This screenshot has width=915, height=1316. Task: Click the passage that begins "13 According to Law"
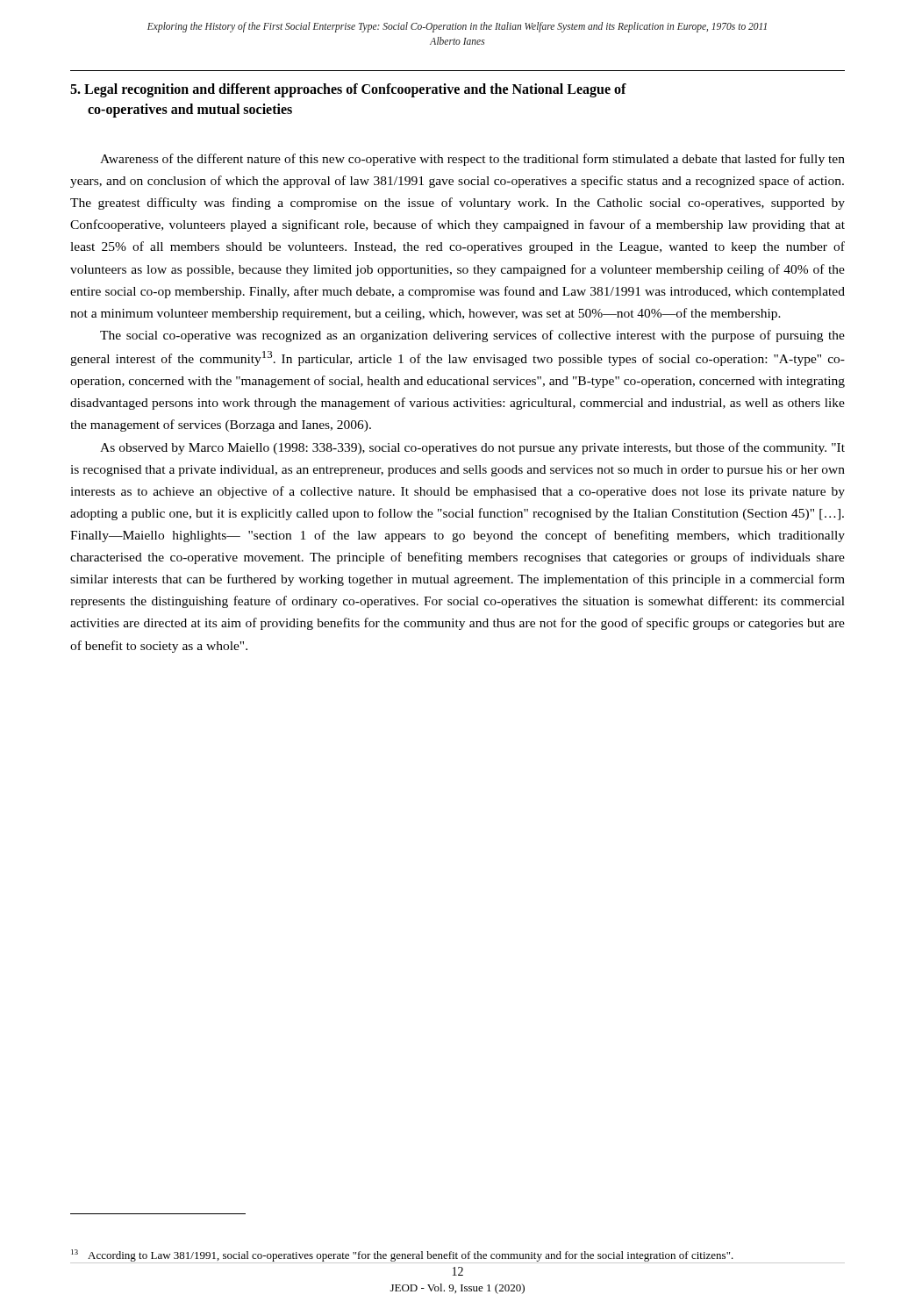click(x=458, y=1255)
